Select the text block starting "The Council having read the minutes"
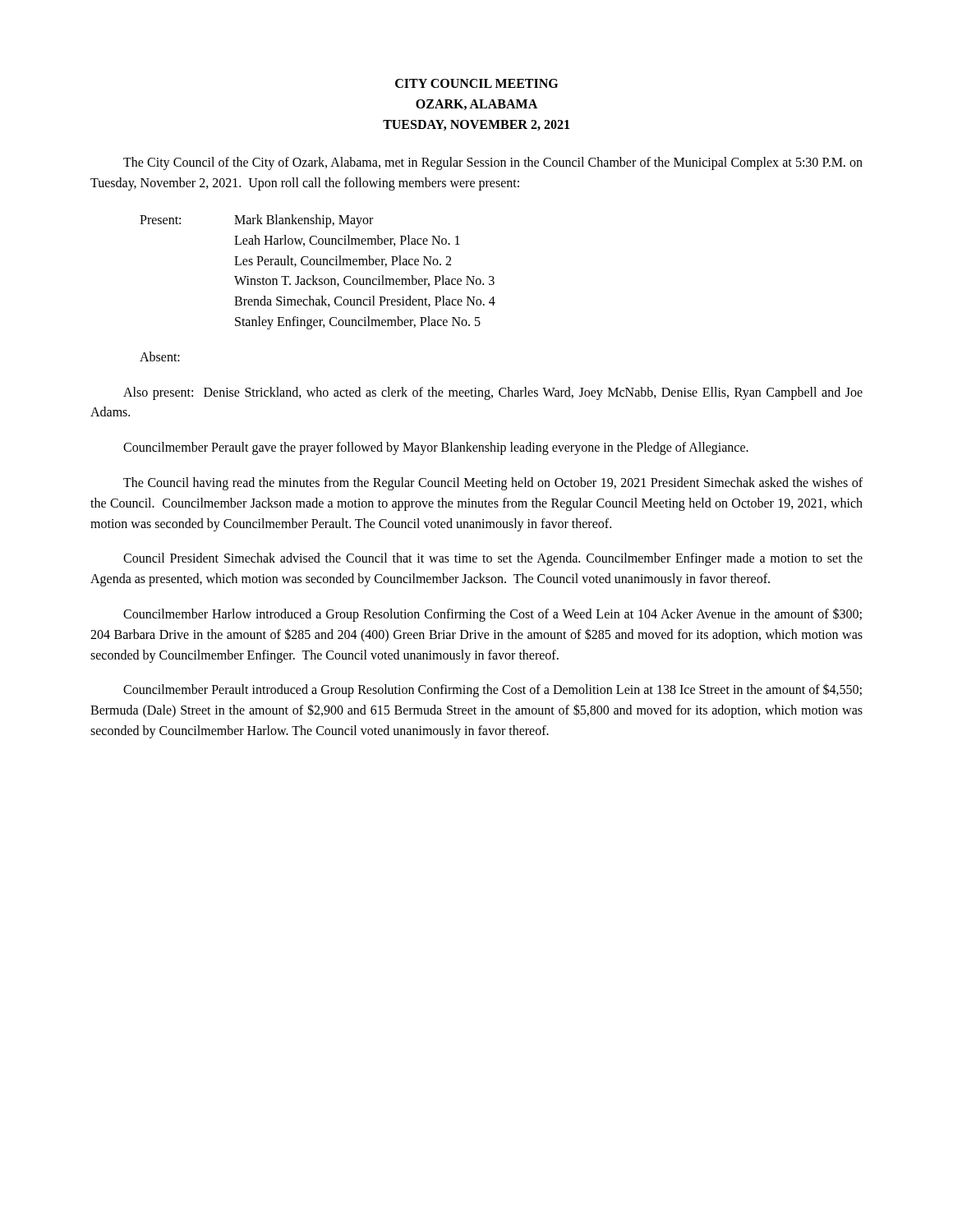The width and height of the screenshot is (953, 1232). [x=476, y=503]
